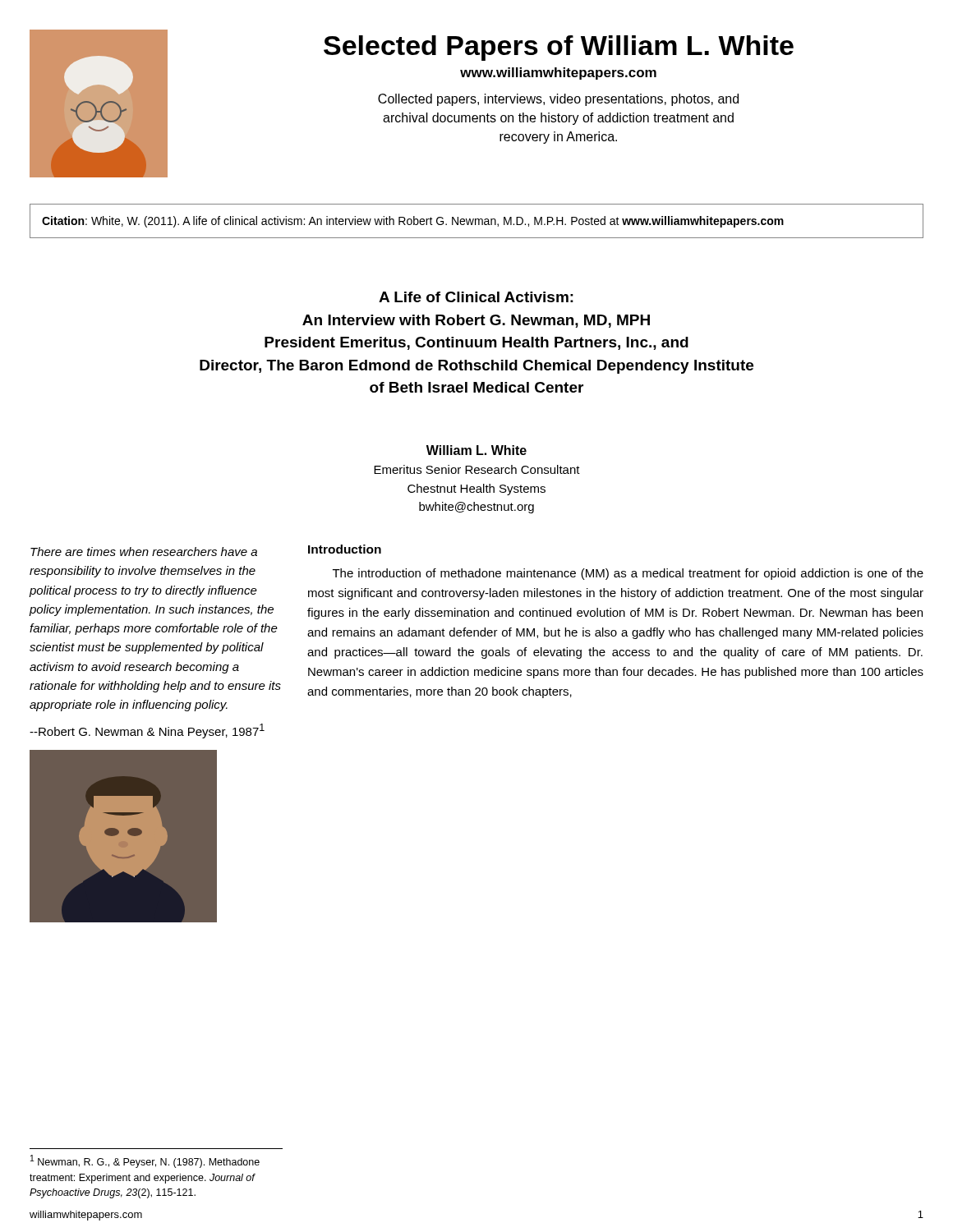Viewport: 953px width, 1232px height.
Task: Select the text starting "1 Newman, R. G., & Peyser, N."
Action: tap(145, 1176)
